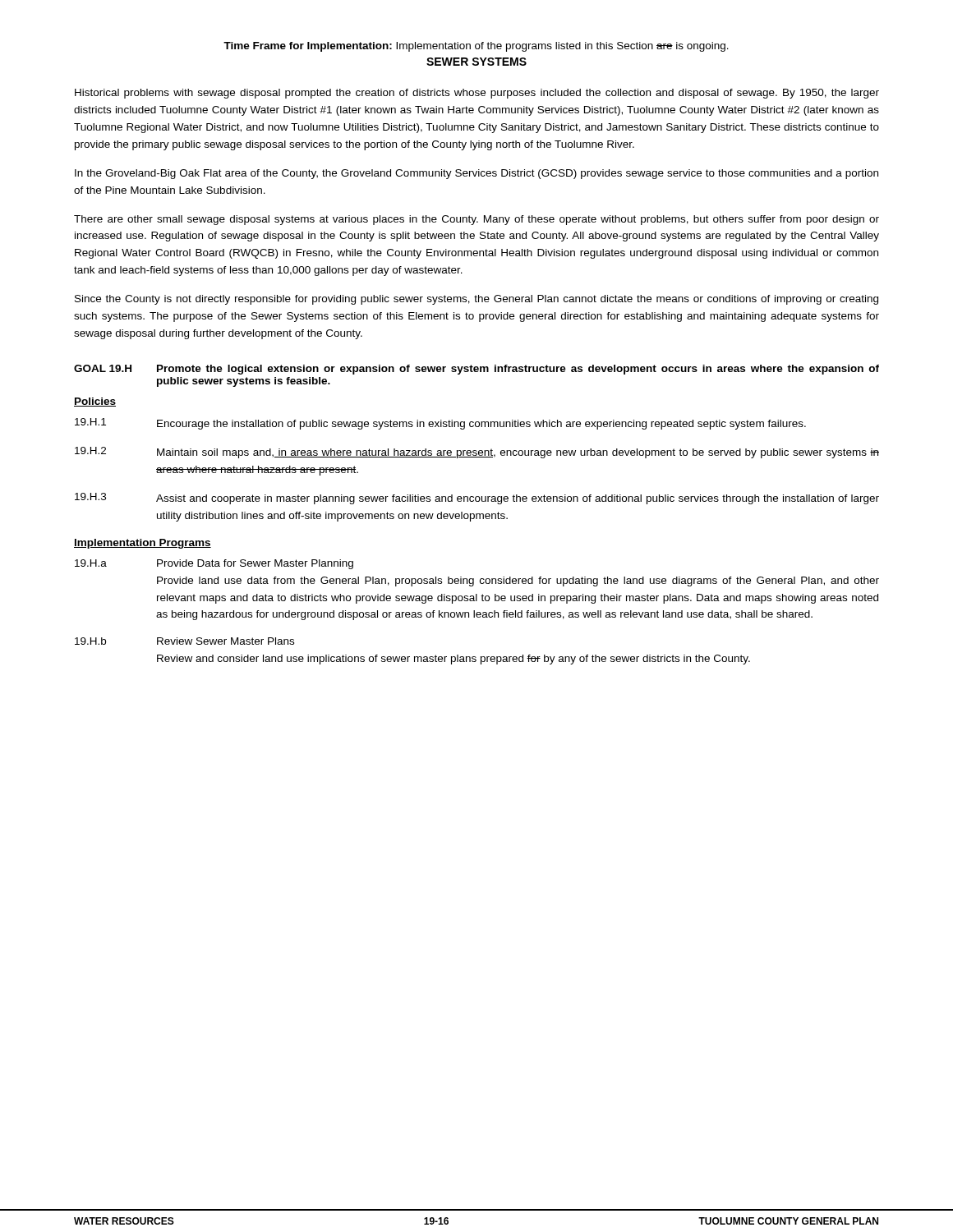This screenshot has height=1232, width=953.
Task: Find the block starting "19.H.3 Assist and cooperate in master planning"
Action: 476,507
